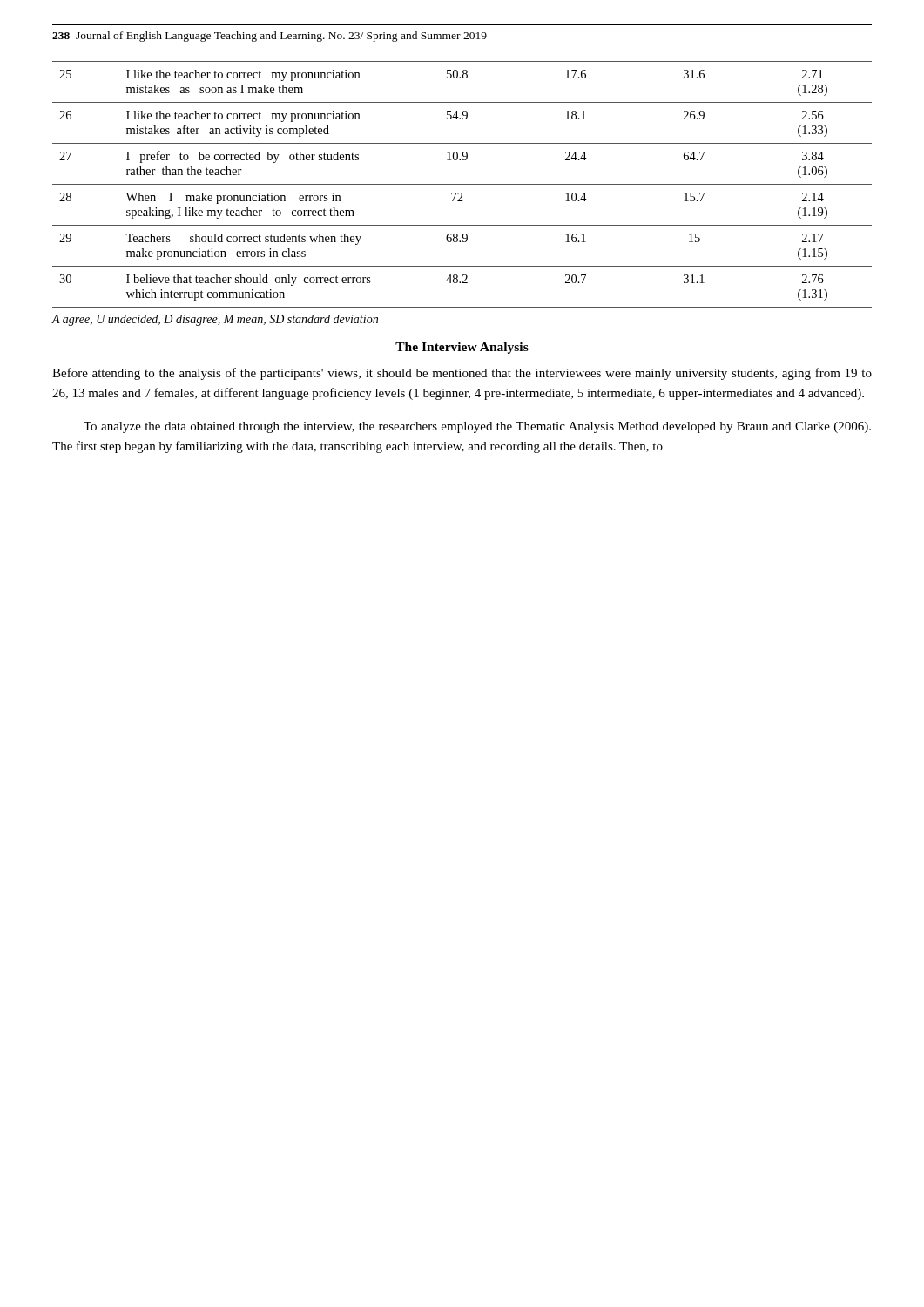This screenshot has width=924, height=1307.
Task: Select the text starting "To analyze the data obtained through the"
Action: tap(462, 436)
